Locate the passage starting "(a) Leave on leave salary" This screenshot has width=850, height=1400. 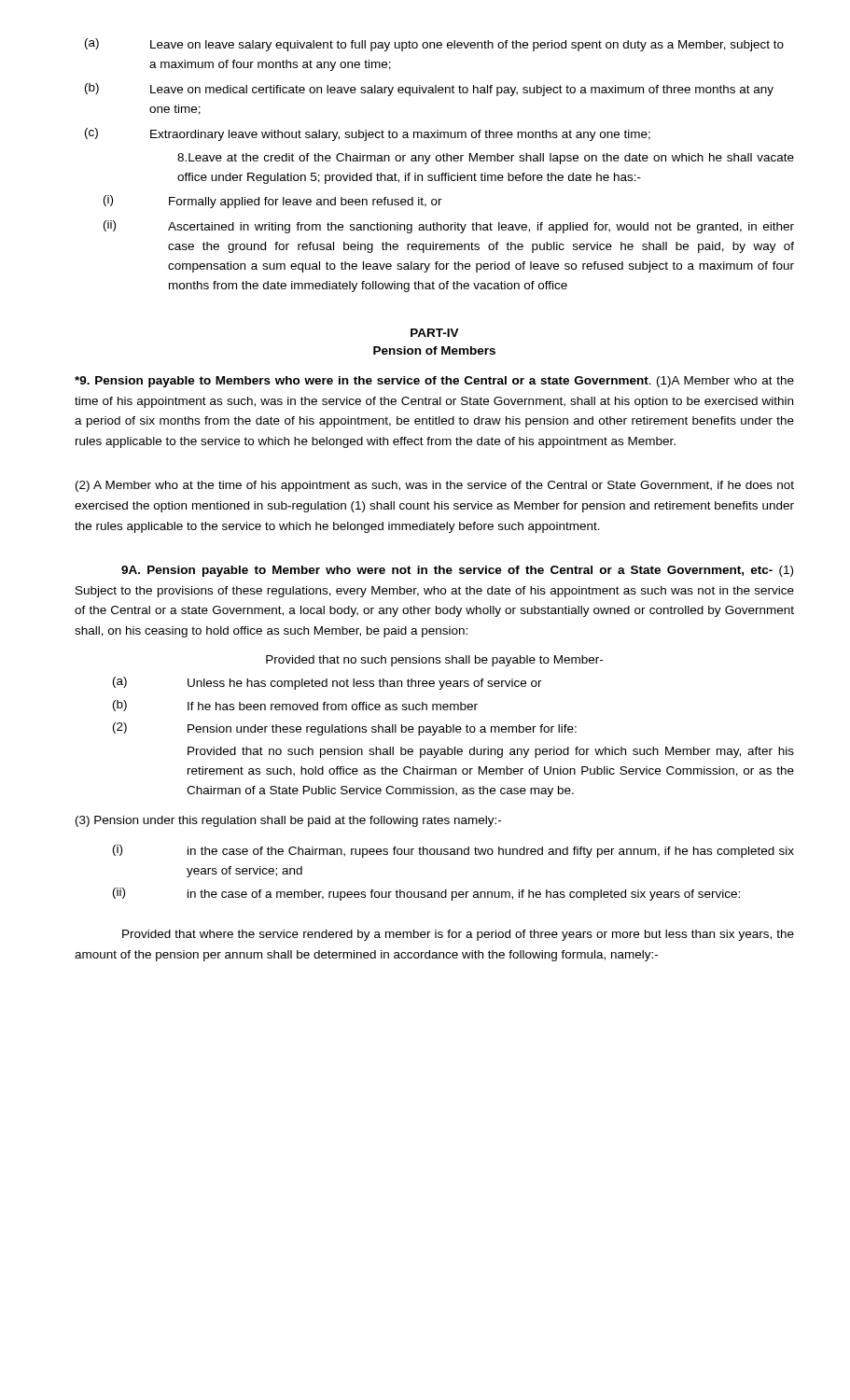tap(434, 55)
